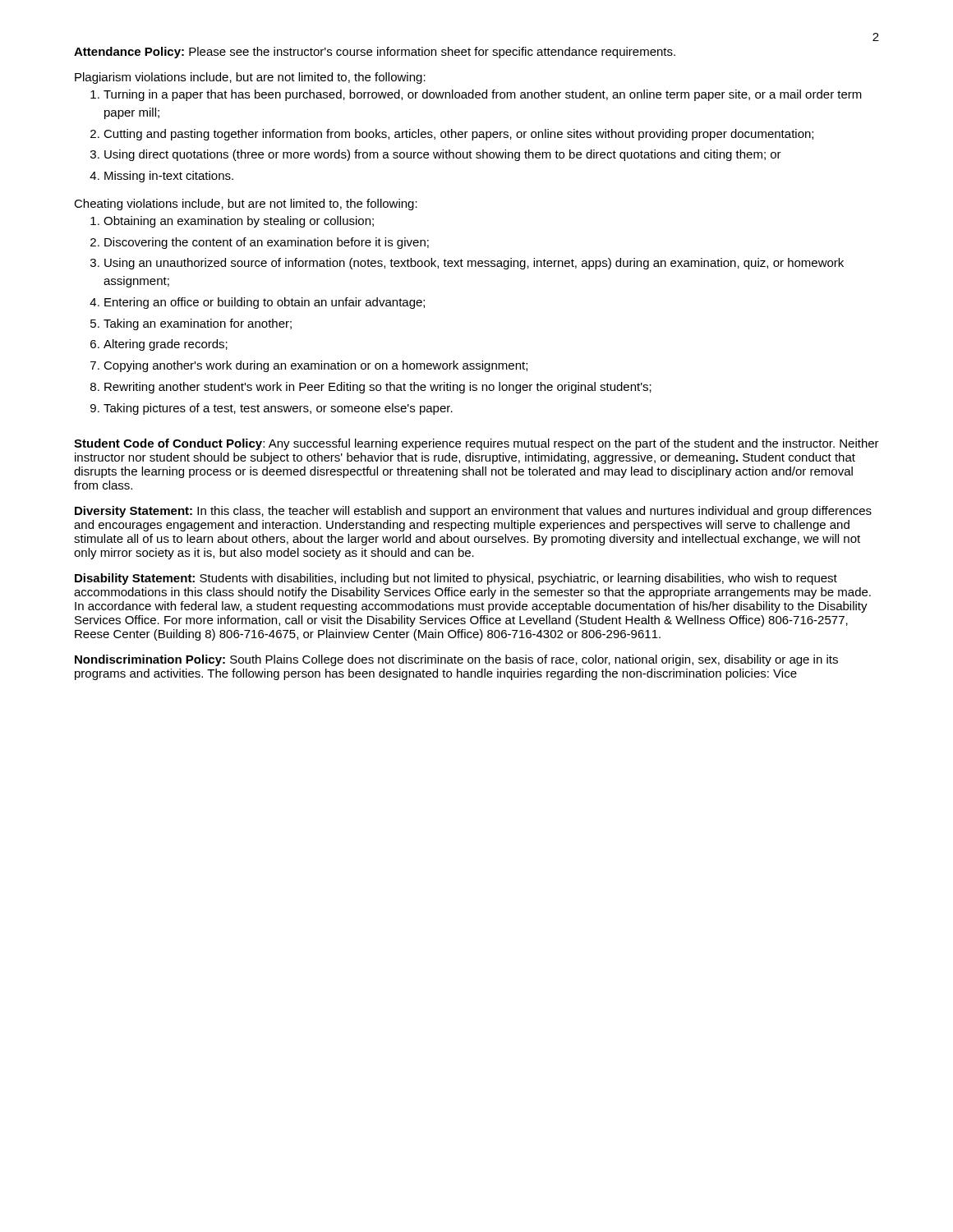
Task: Click on the element starting "Using an unauthorized source"
Action: [474, 272]
